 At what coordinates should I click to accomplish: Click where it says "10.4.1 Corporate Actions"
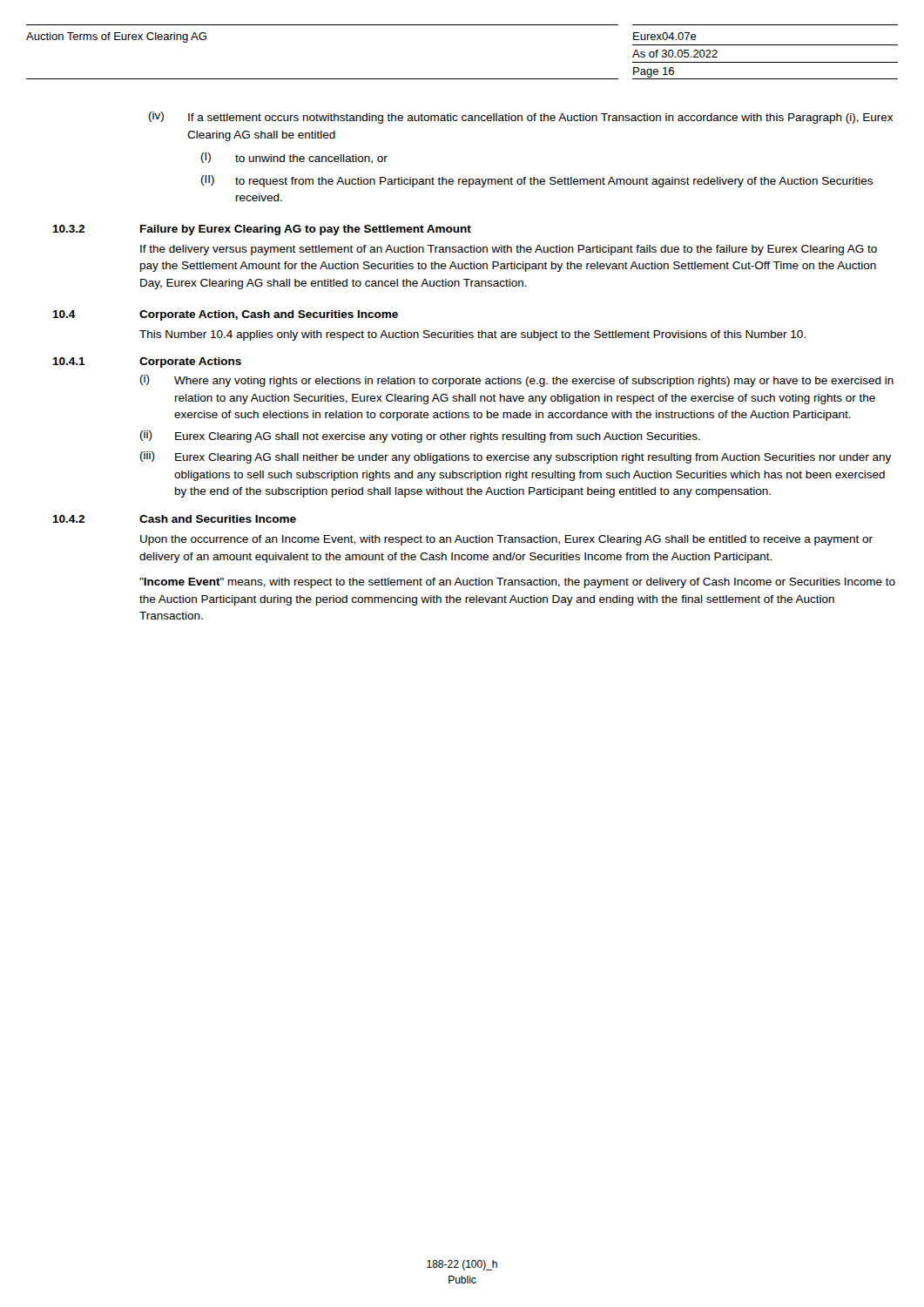coord(134,361)
